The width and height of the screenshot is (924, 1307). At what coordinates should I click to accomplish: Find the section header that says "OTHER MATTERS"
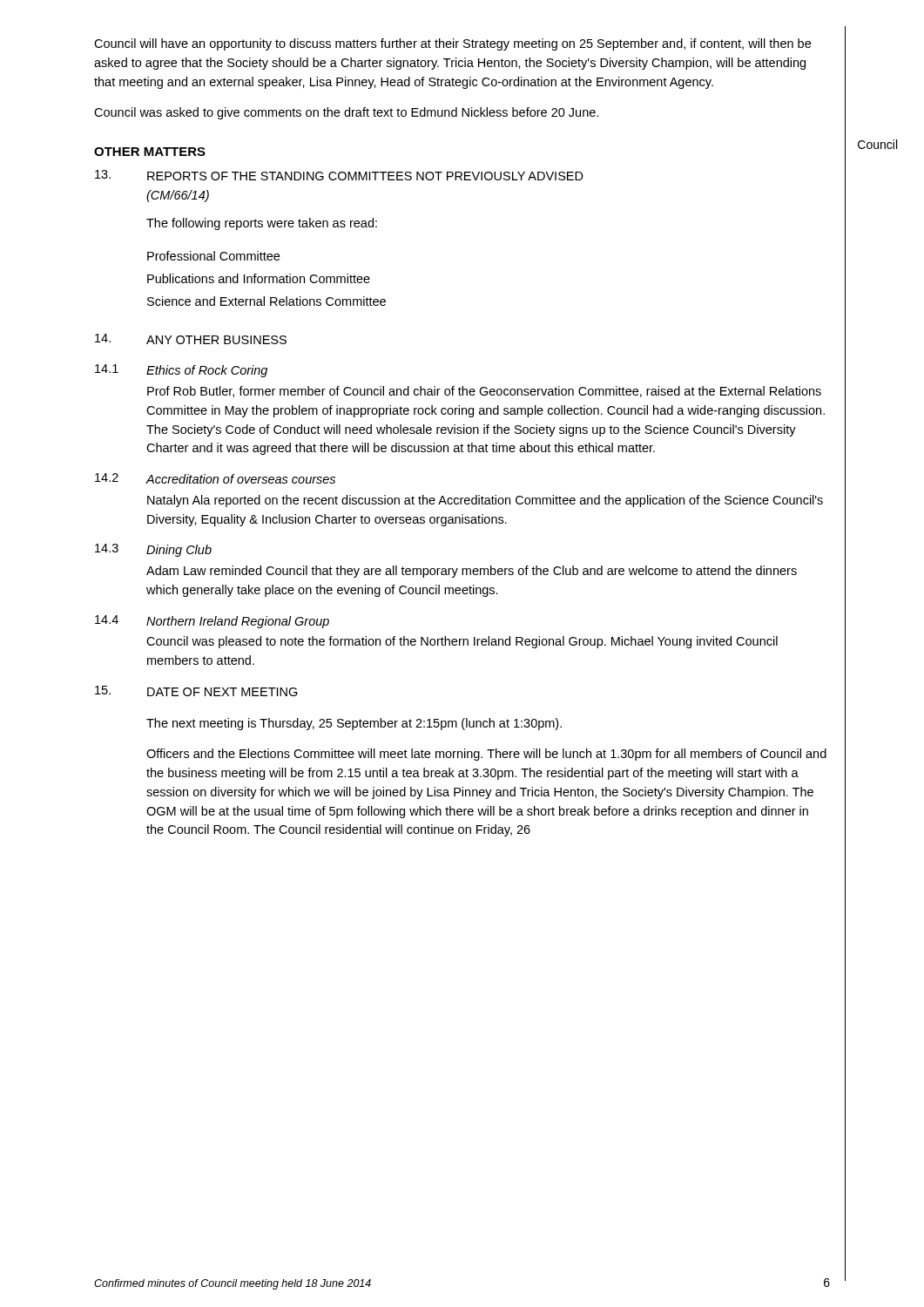(150, 151)
